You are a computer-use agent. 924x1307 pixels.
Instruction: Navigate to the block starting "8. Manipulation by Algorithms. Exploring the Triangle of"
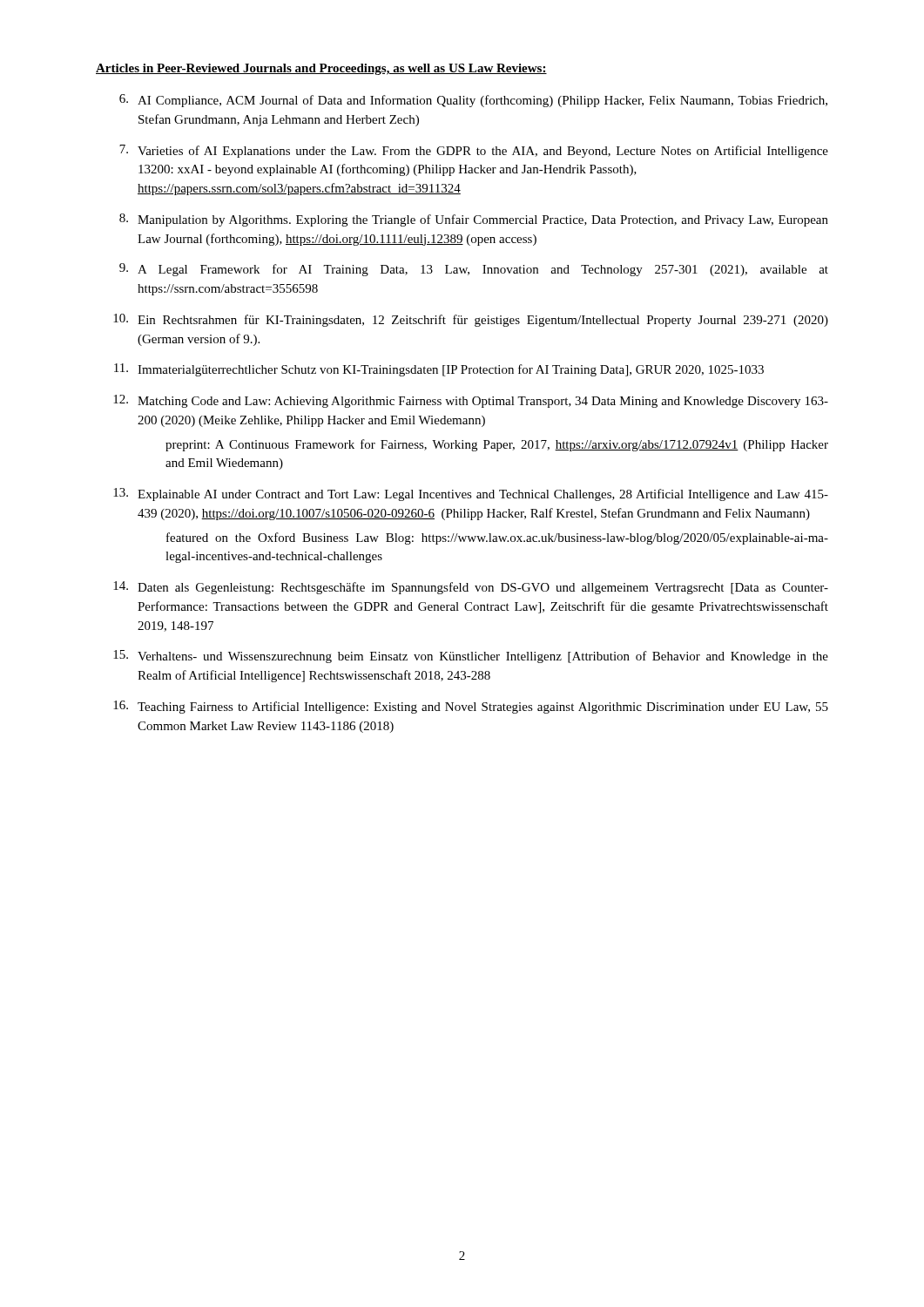pos(462,230)
